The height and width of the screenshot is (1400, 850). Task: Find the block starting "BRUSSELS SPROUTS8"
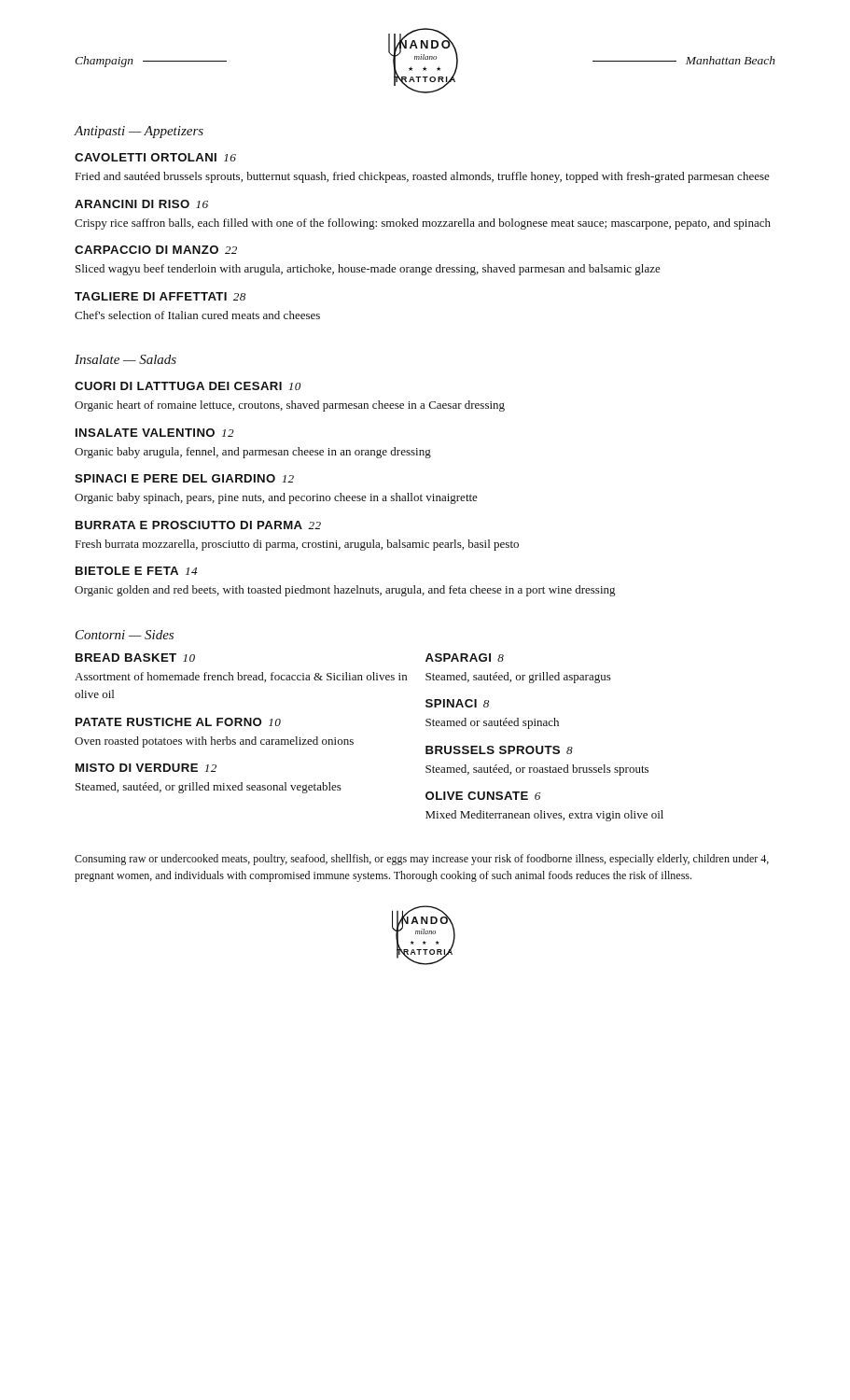coord(499,749)
